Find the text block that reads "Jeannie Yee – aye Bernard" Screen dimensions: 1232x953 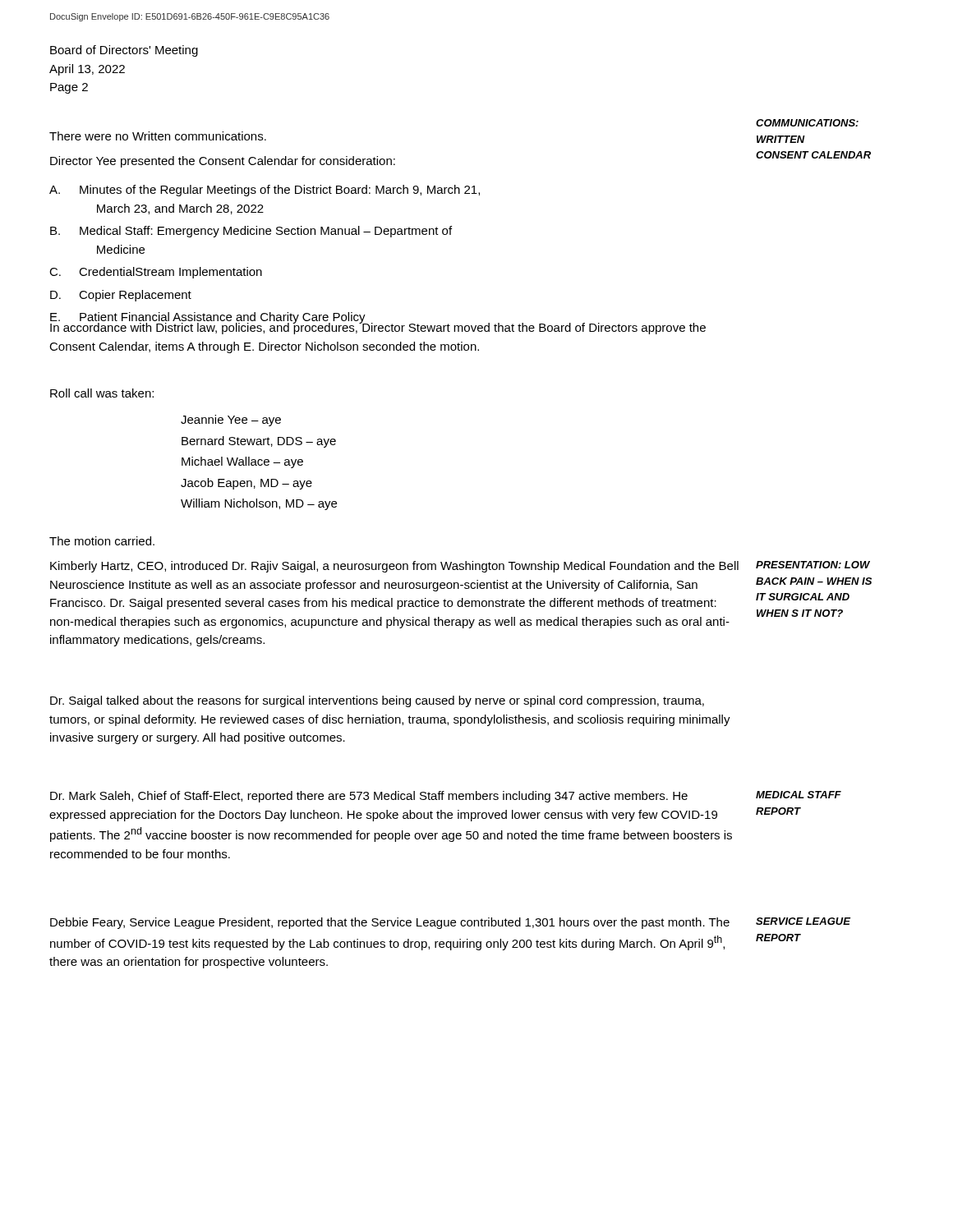click(x=259, y=461)
